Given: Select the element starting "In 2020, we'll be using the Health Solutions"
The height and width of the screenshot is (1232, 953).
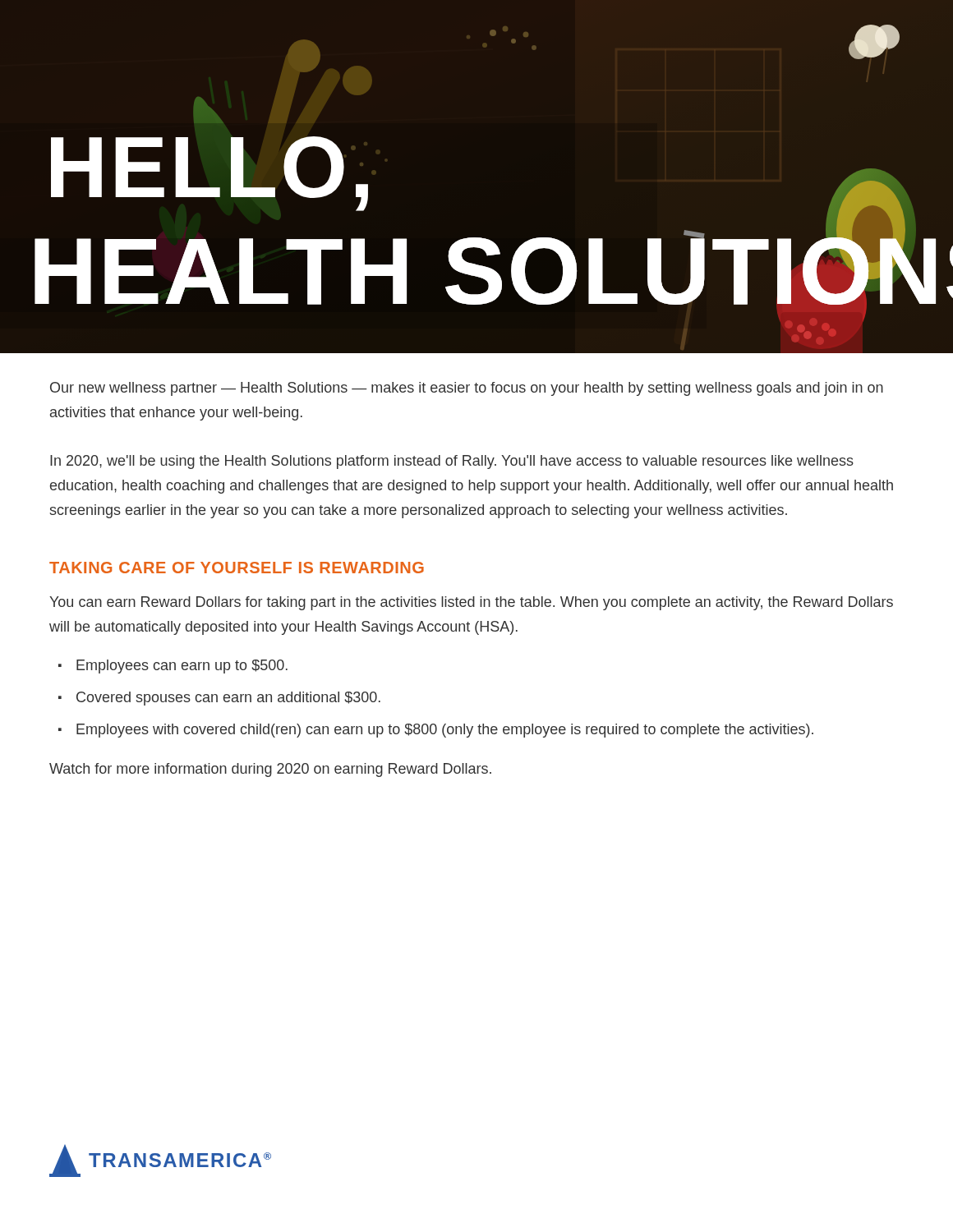Looking at the screenshot, I should [x=472, y=485].
